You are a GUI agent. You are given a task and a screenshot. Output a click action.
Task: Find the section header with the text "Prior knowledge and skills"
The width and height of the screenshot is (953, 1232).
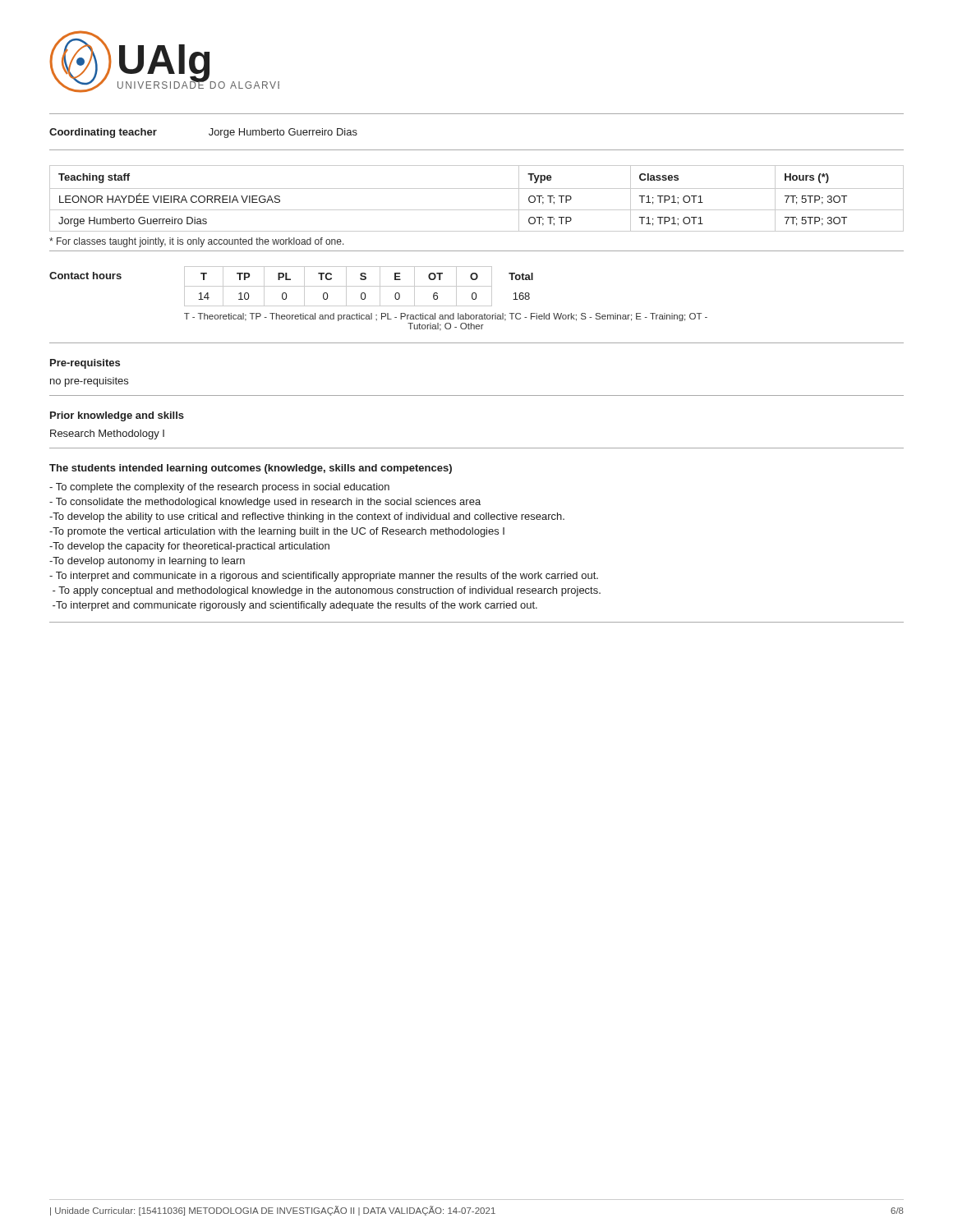click(x=117, y=415)
